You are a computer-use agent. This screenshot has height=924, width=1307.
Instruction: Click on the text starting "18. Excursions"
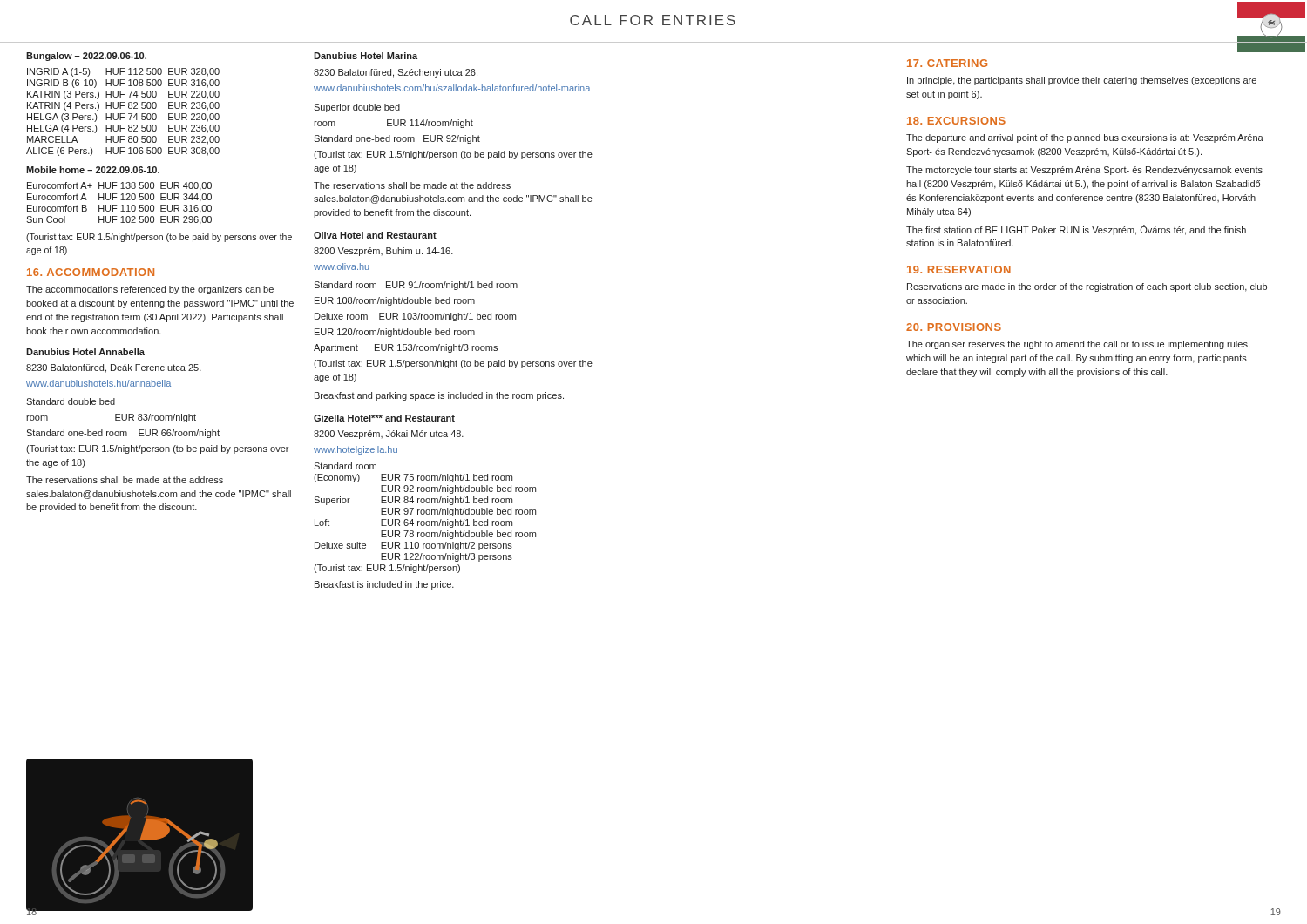tap(956, 121)
